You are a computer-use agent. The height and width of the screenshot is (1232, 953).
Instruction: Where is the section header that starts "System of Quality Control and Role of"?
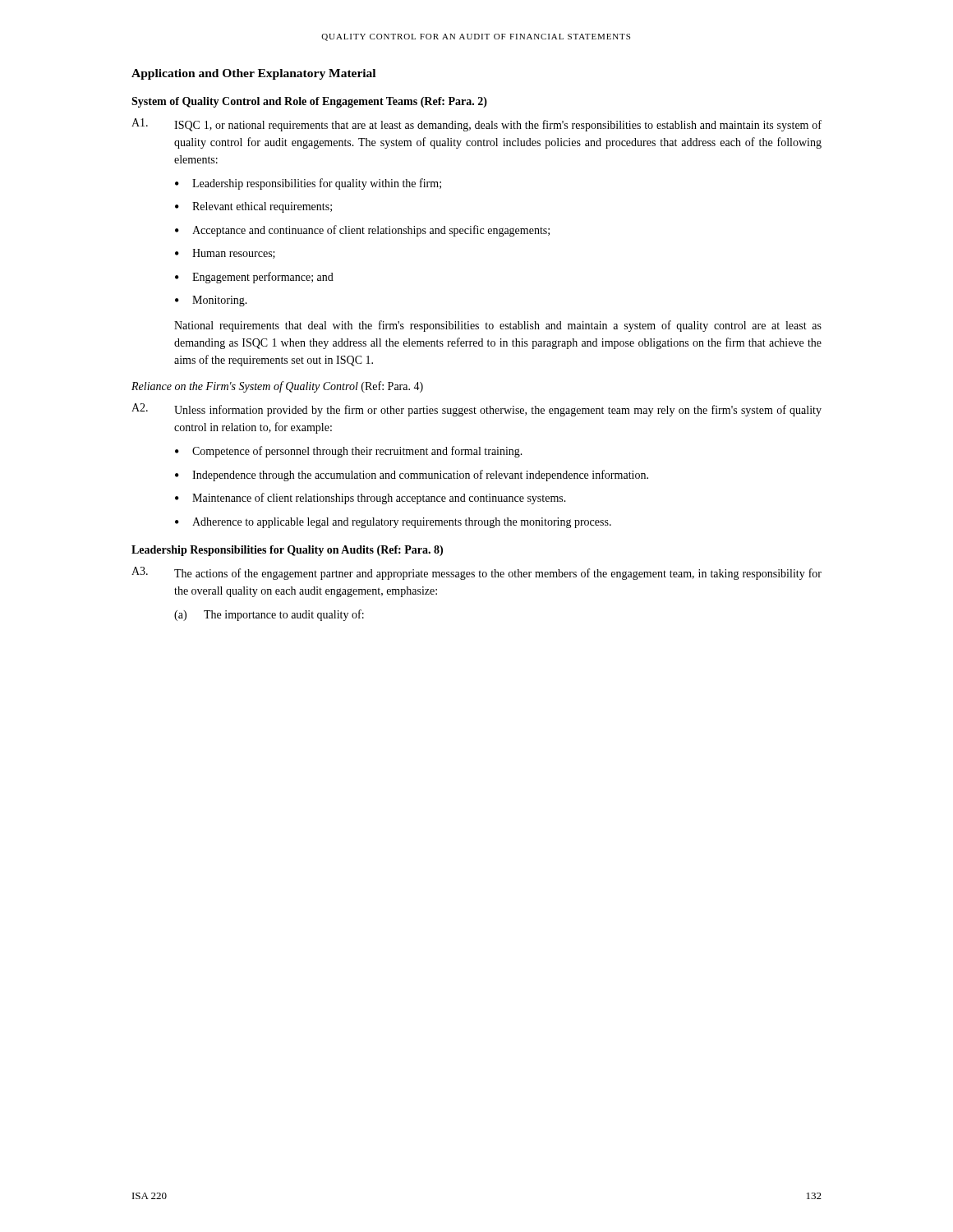(309, 101)
